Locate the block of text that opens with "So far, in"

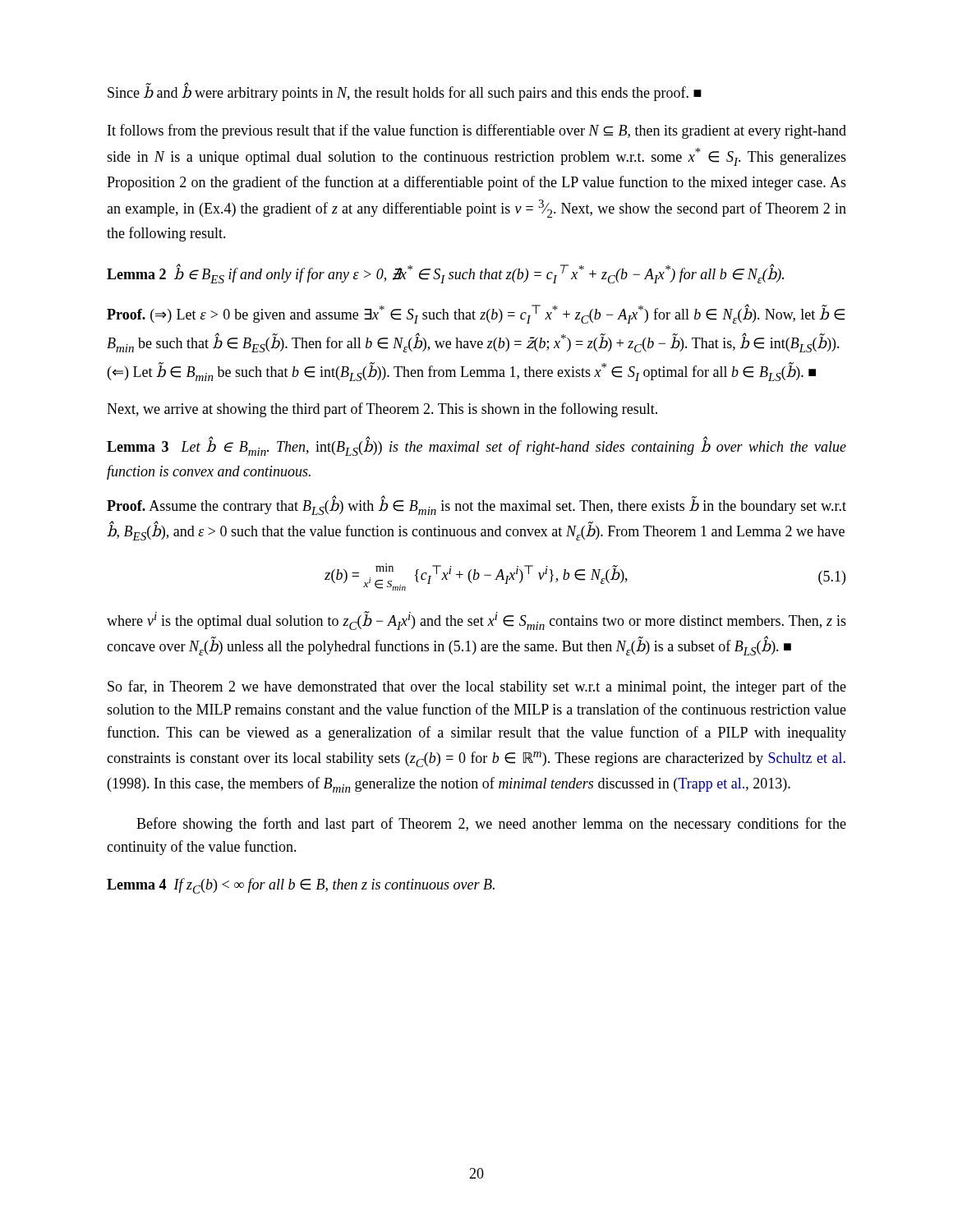click(476, 737)
